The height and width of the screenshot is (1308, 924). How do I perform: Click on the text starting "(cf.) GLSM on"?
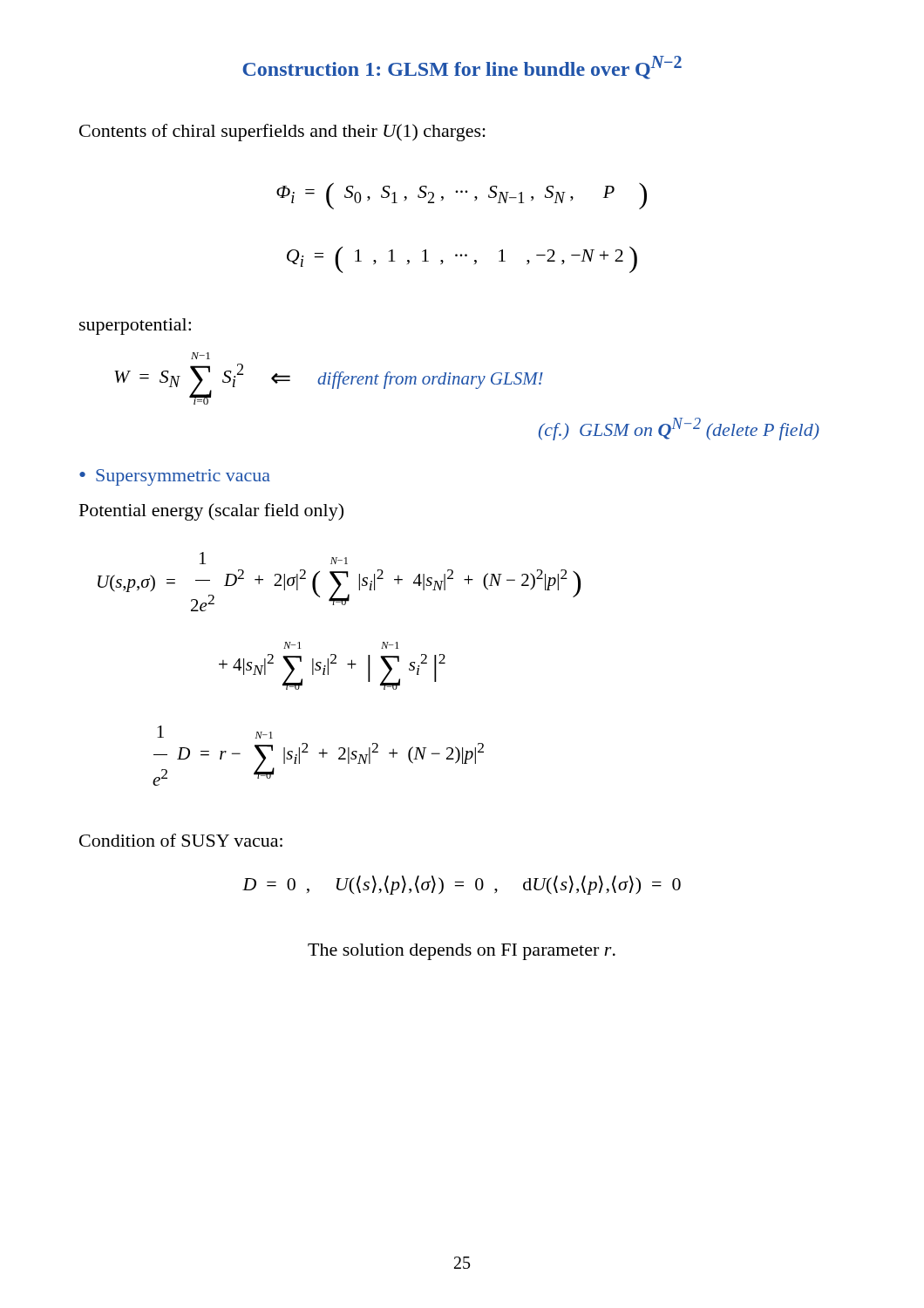tap(679, 428)
